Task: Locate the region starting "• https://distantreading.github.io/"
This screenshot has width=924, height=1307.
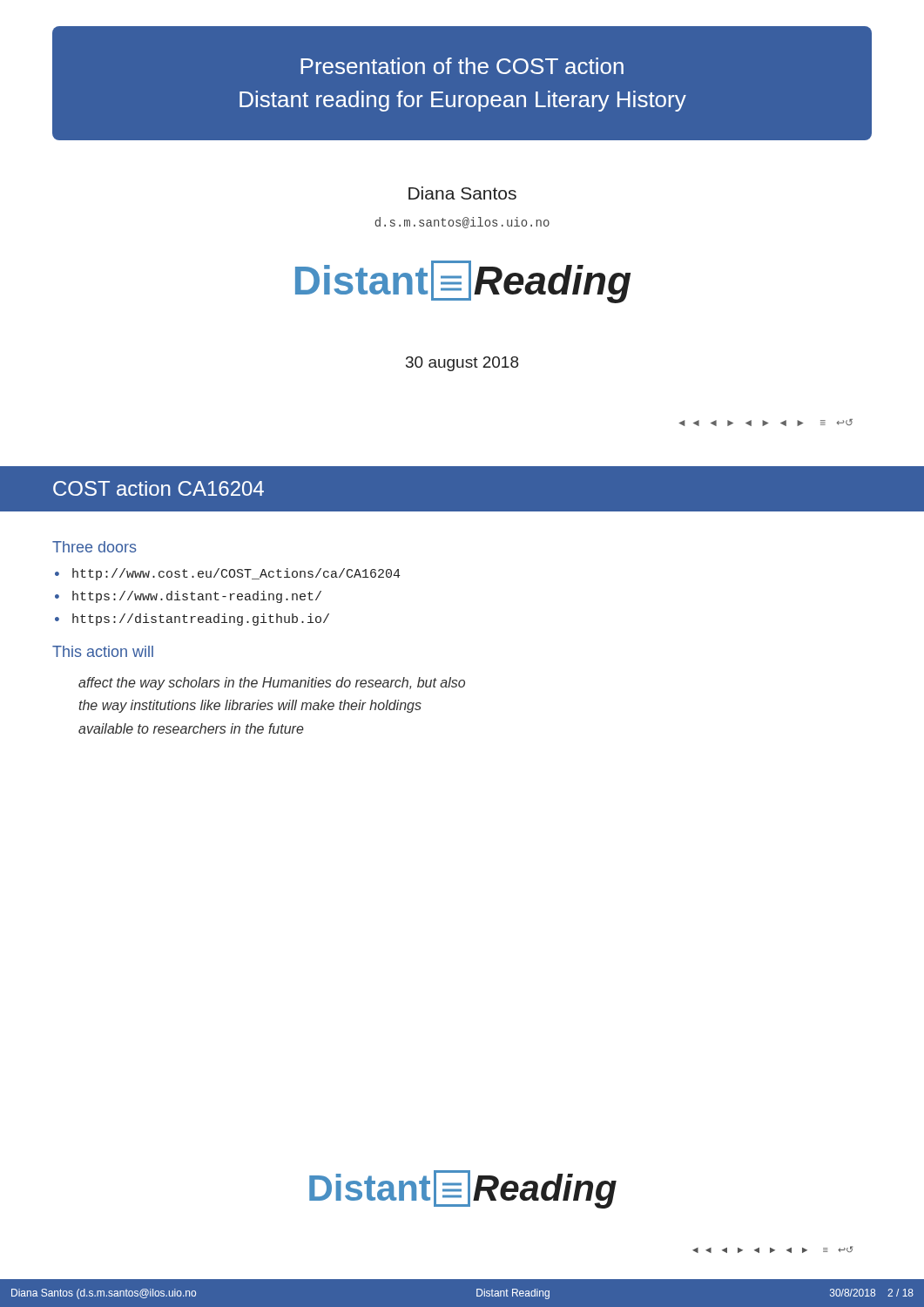Action: 191,620
